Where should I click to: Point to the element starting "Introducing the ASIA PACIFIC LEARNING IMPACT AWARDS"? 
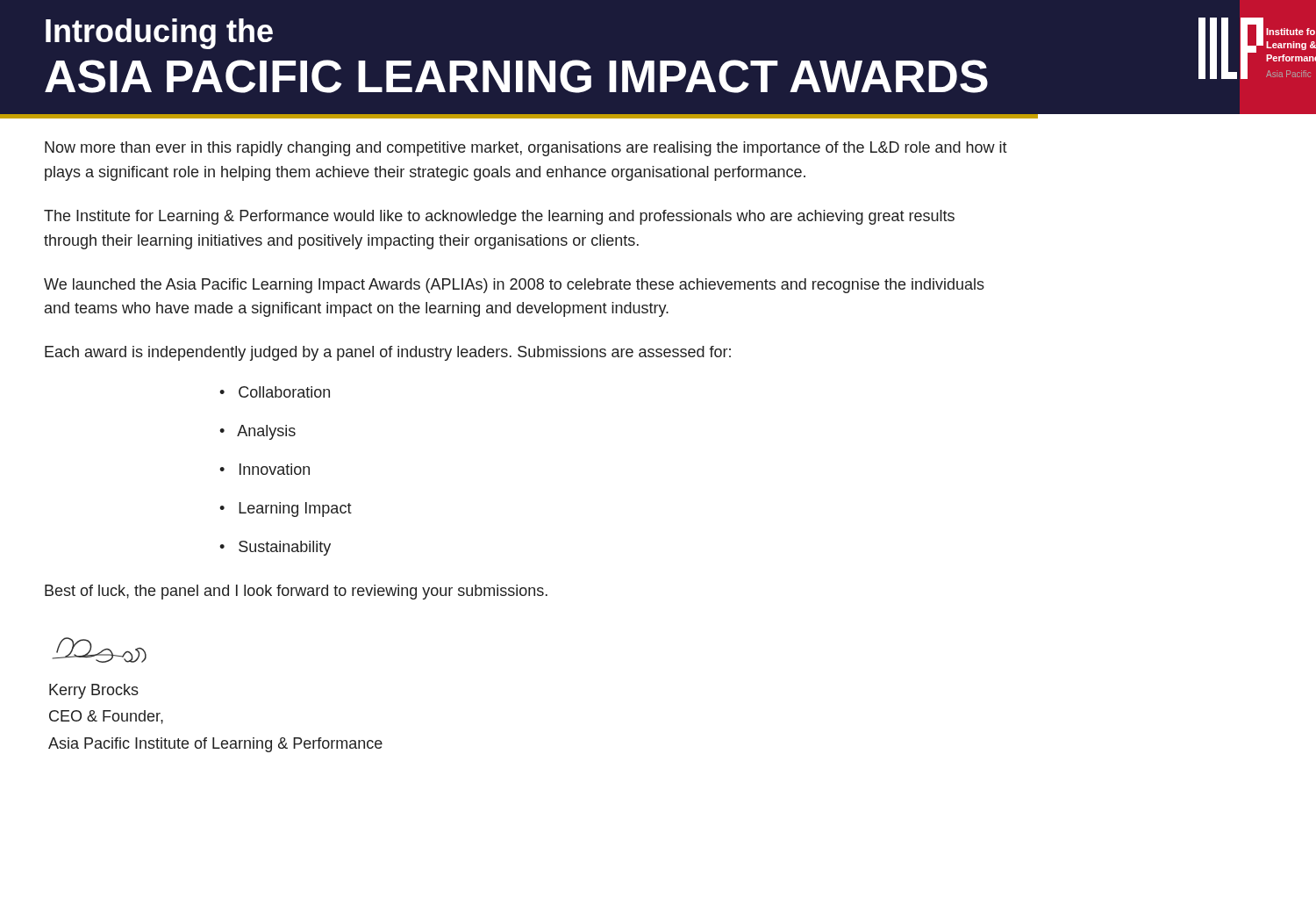(x=658, y=57)
